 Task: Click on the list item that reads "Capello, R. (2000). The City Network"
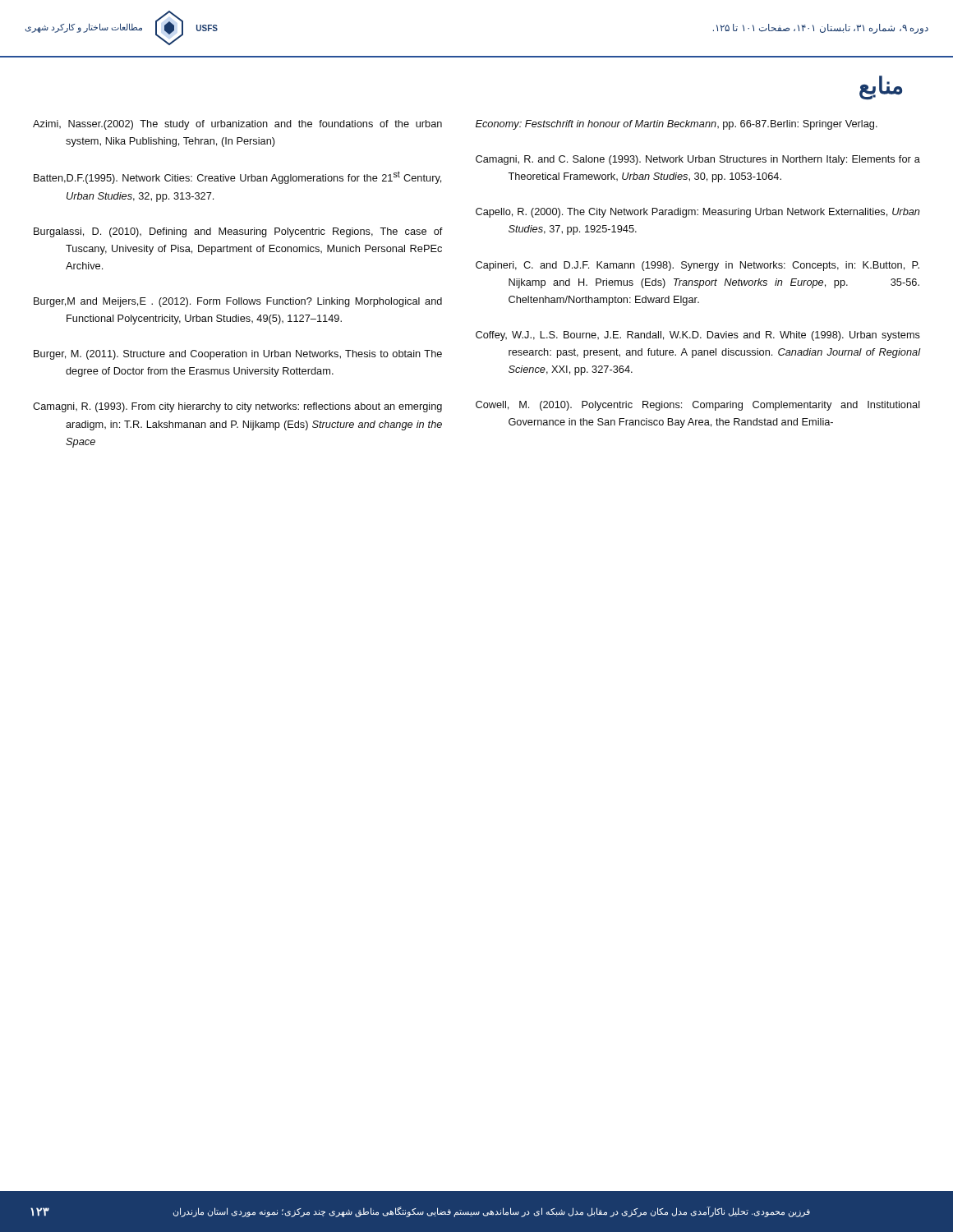click(698, 220)
